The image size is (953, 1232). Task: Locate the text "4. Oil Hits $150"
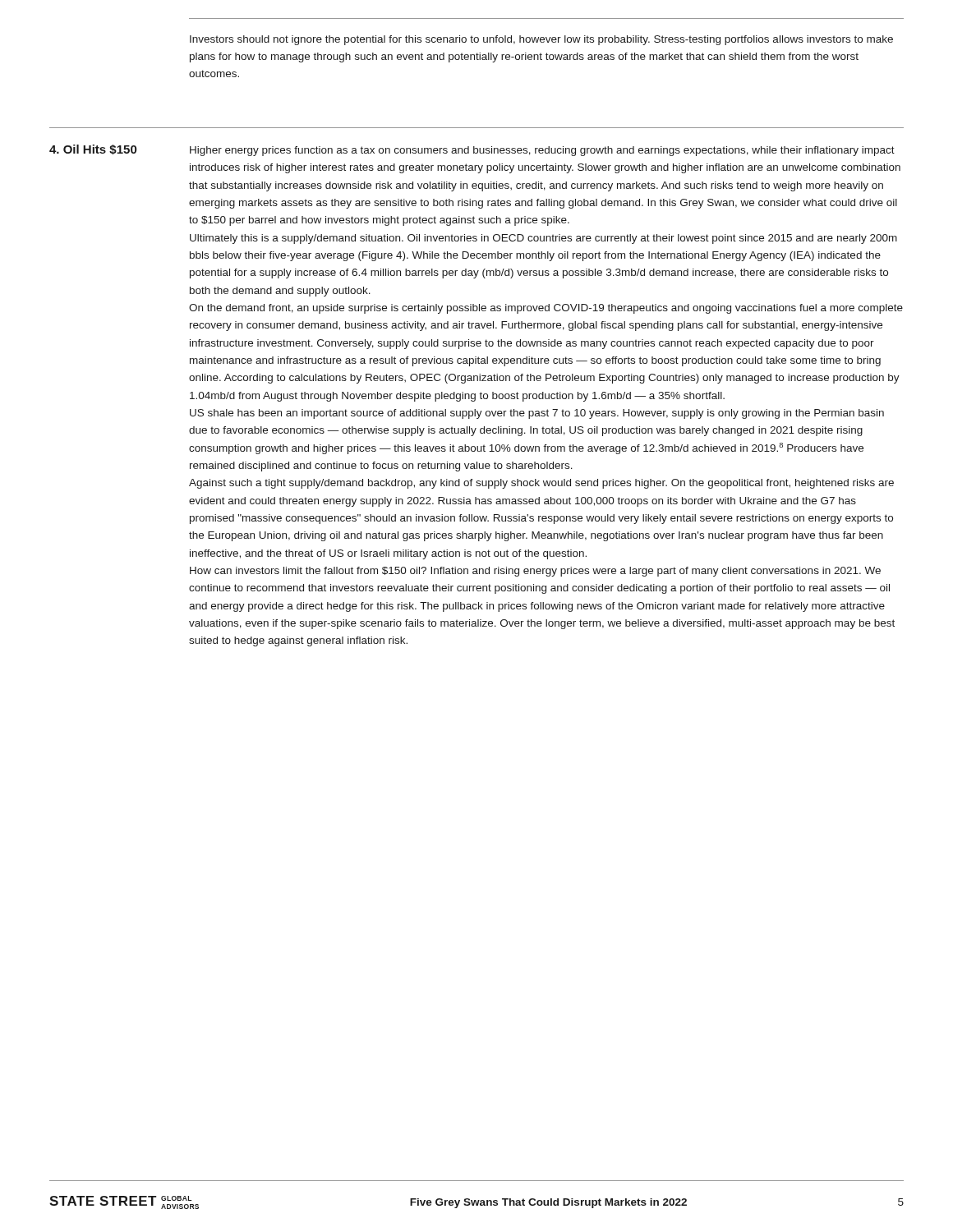click(93, 149)
